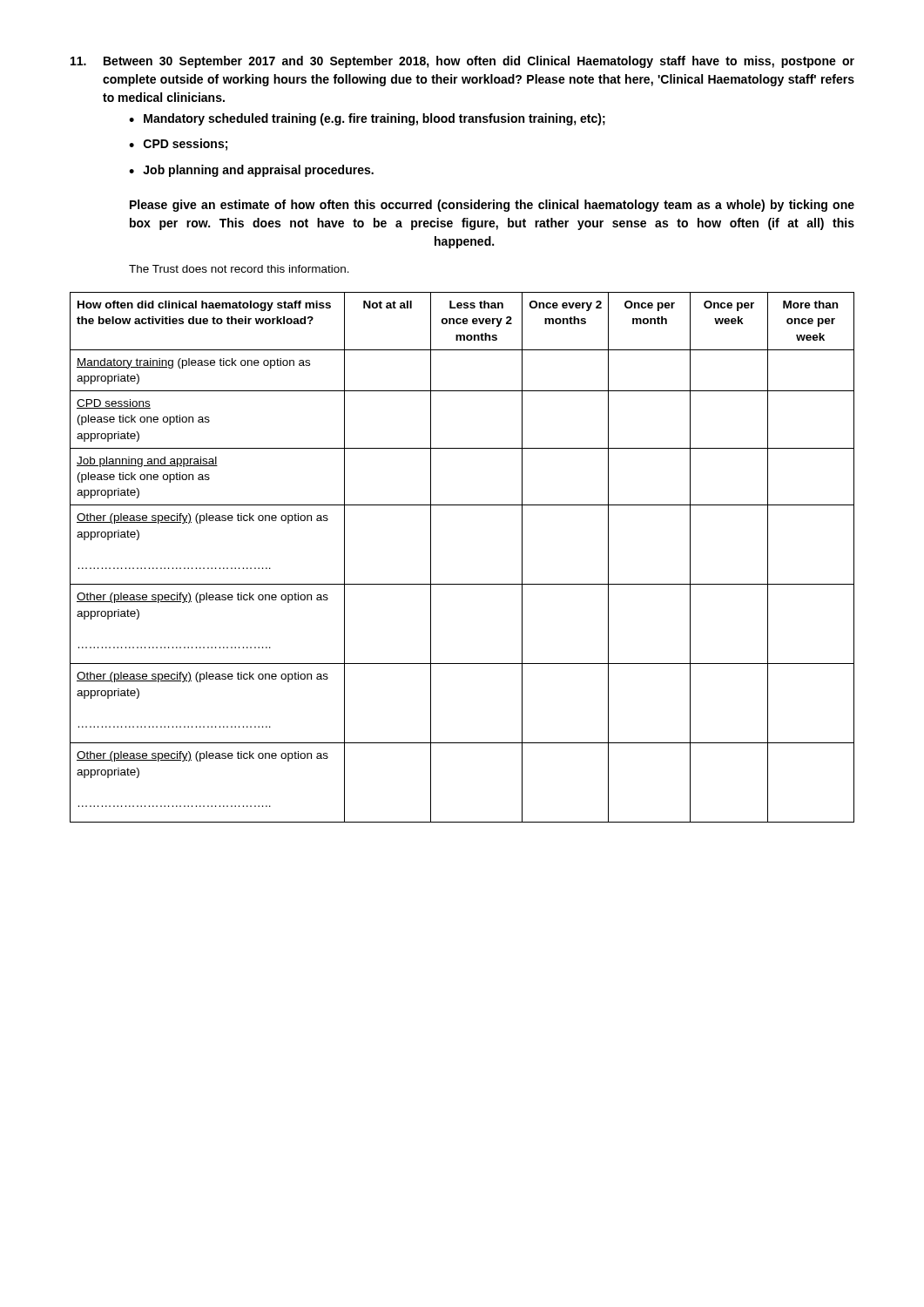Point to the element starting "The Trust does not record this"
The width and height of the screenshot is (924, 1307).
[239, 269]
